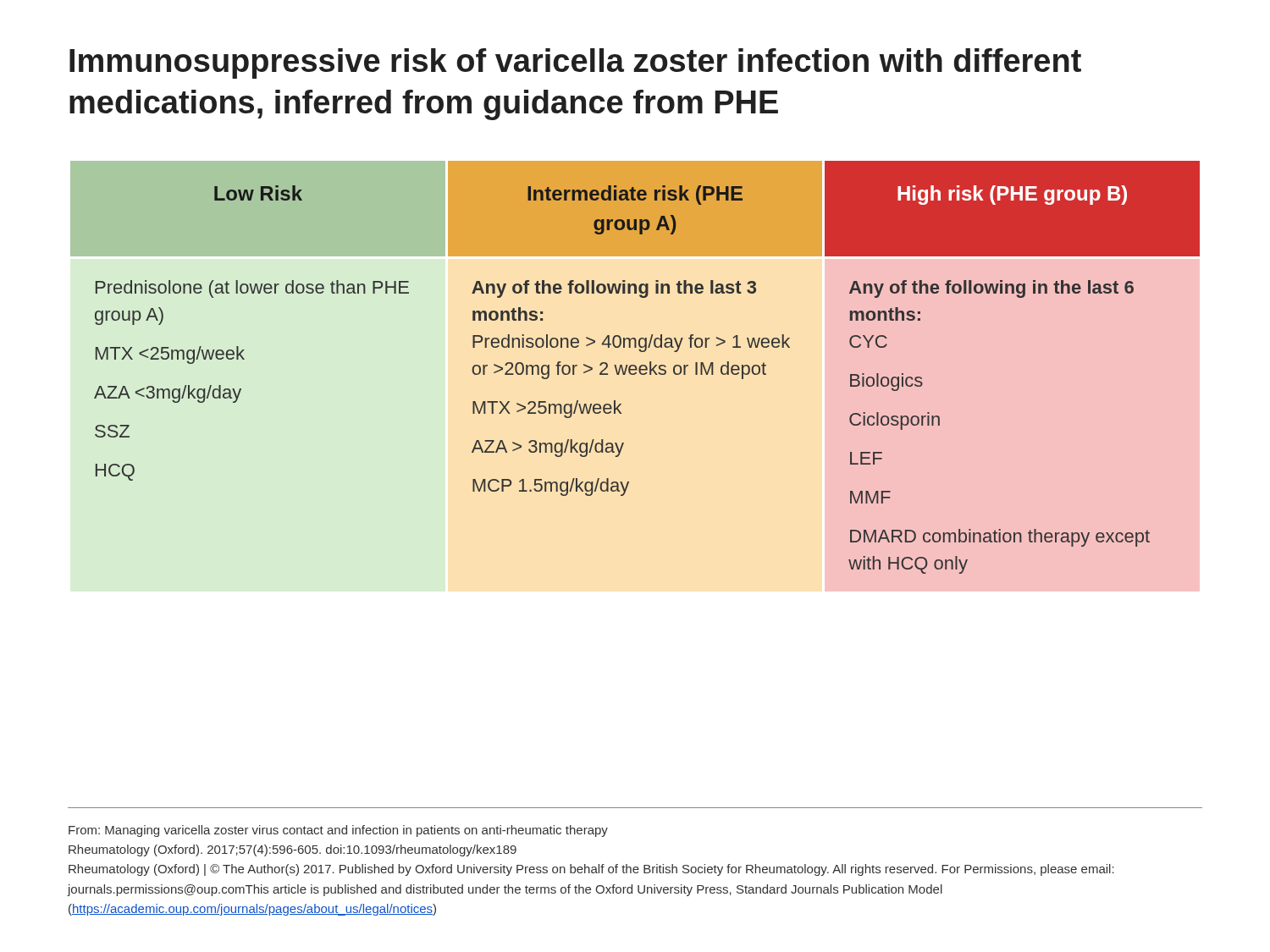Image resolution: width=1270 pixels, height=952 pixels.
Task: Where is the passage that starts "From: Managing varicella"?
Action: tap(591, 869)
